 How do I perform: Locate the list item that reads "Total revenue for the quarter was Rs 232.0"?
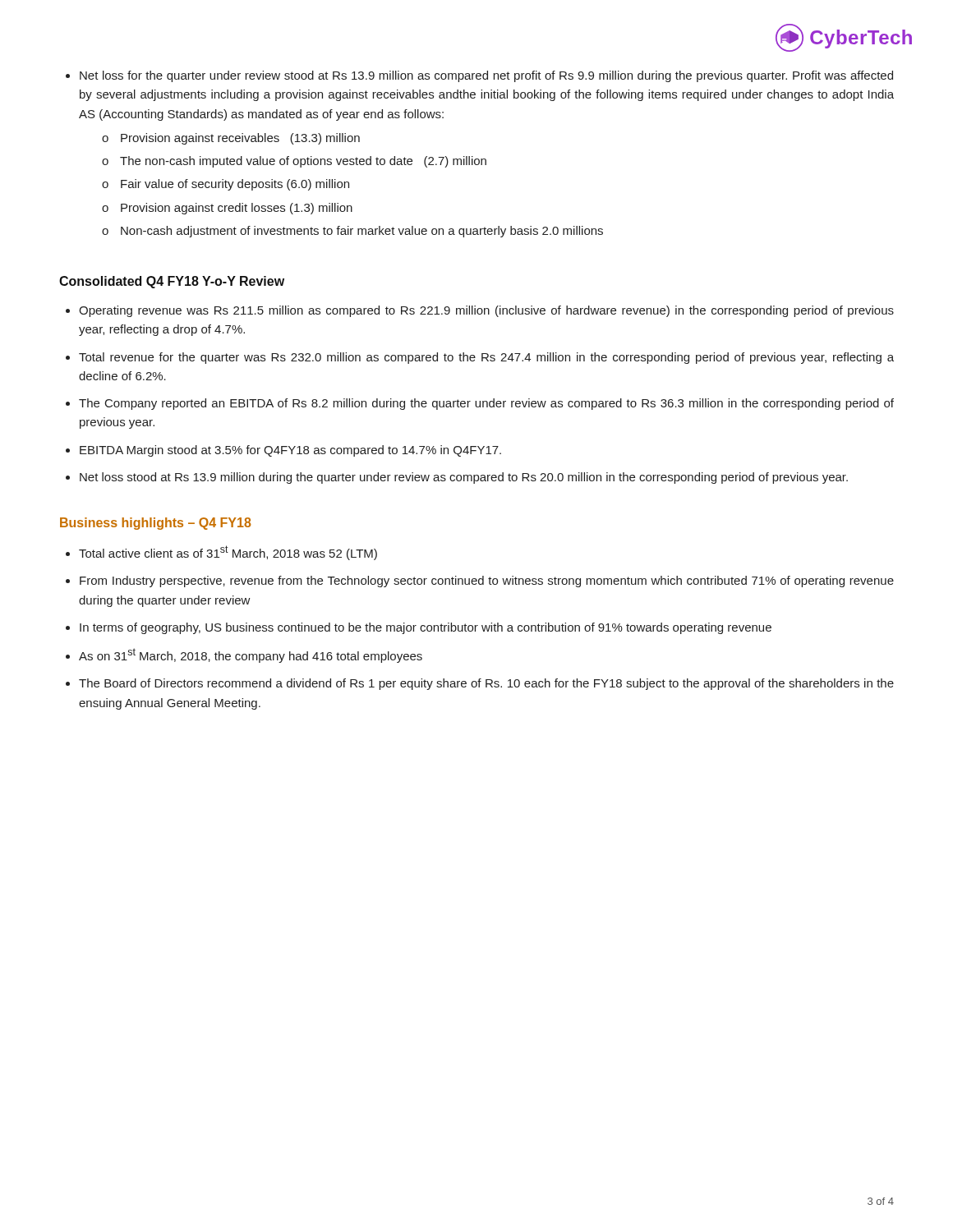coord(486,366)
